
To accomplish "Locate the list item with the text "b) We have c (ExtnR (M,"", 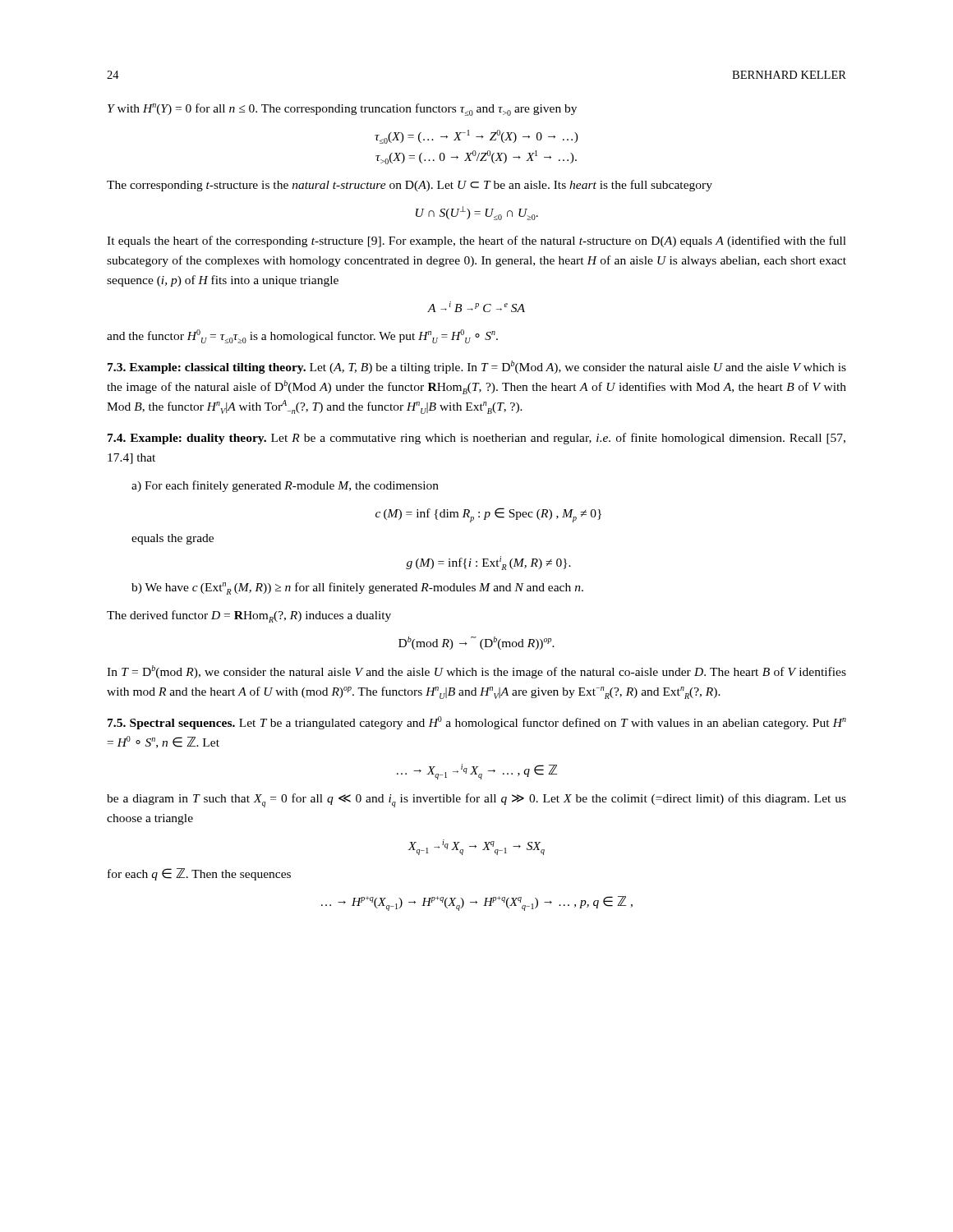I will point(489,587).
